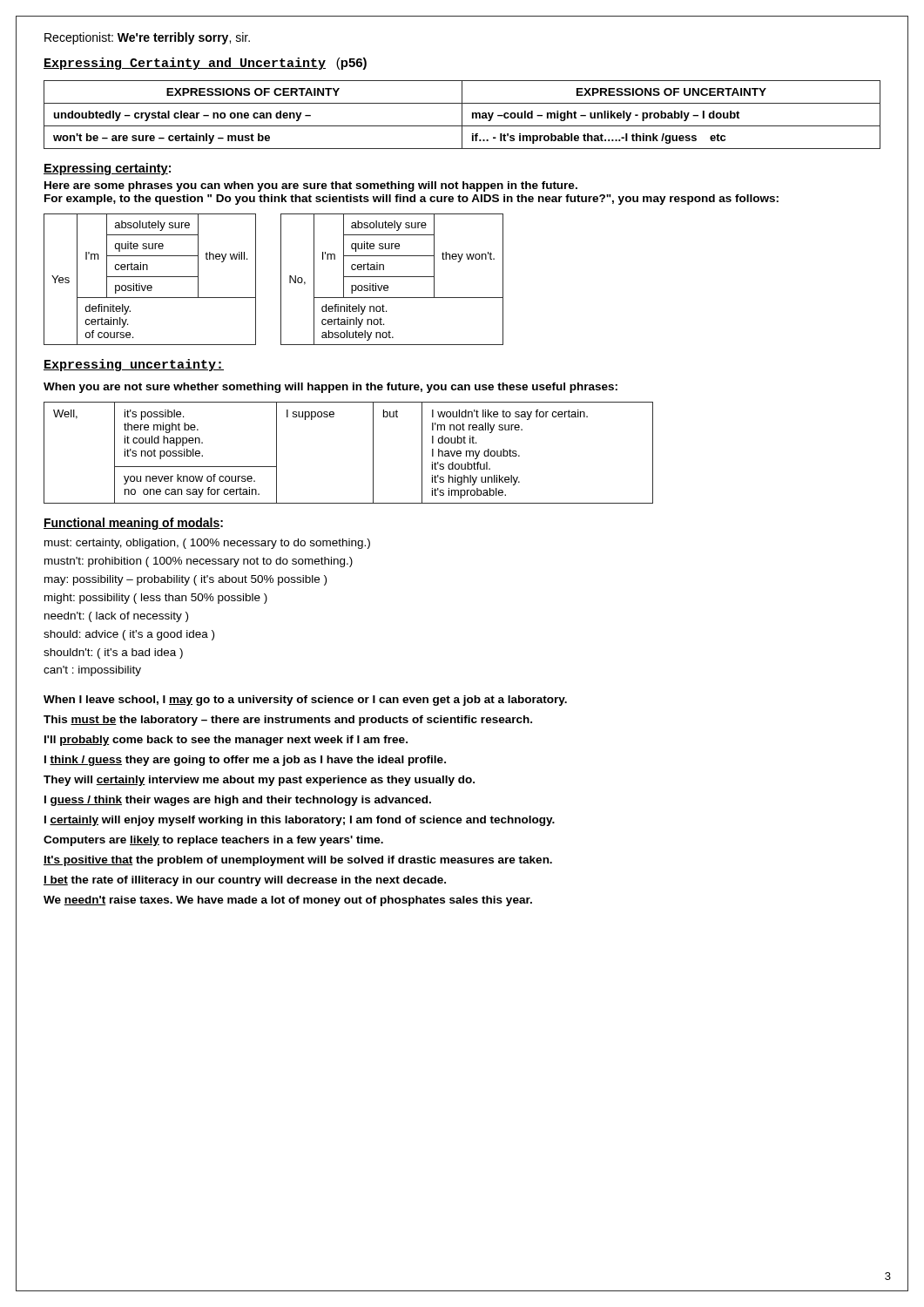Viewport: 924px width, 1307px height.
Task: Find the text starting "must: certainty, obligation, ( 100%"
Action: click(207, 606)
